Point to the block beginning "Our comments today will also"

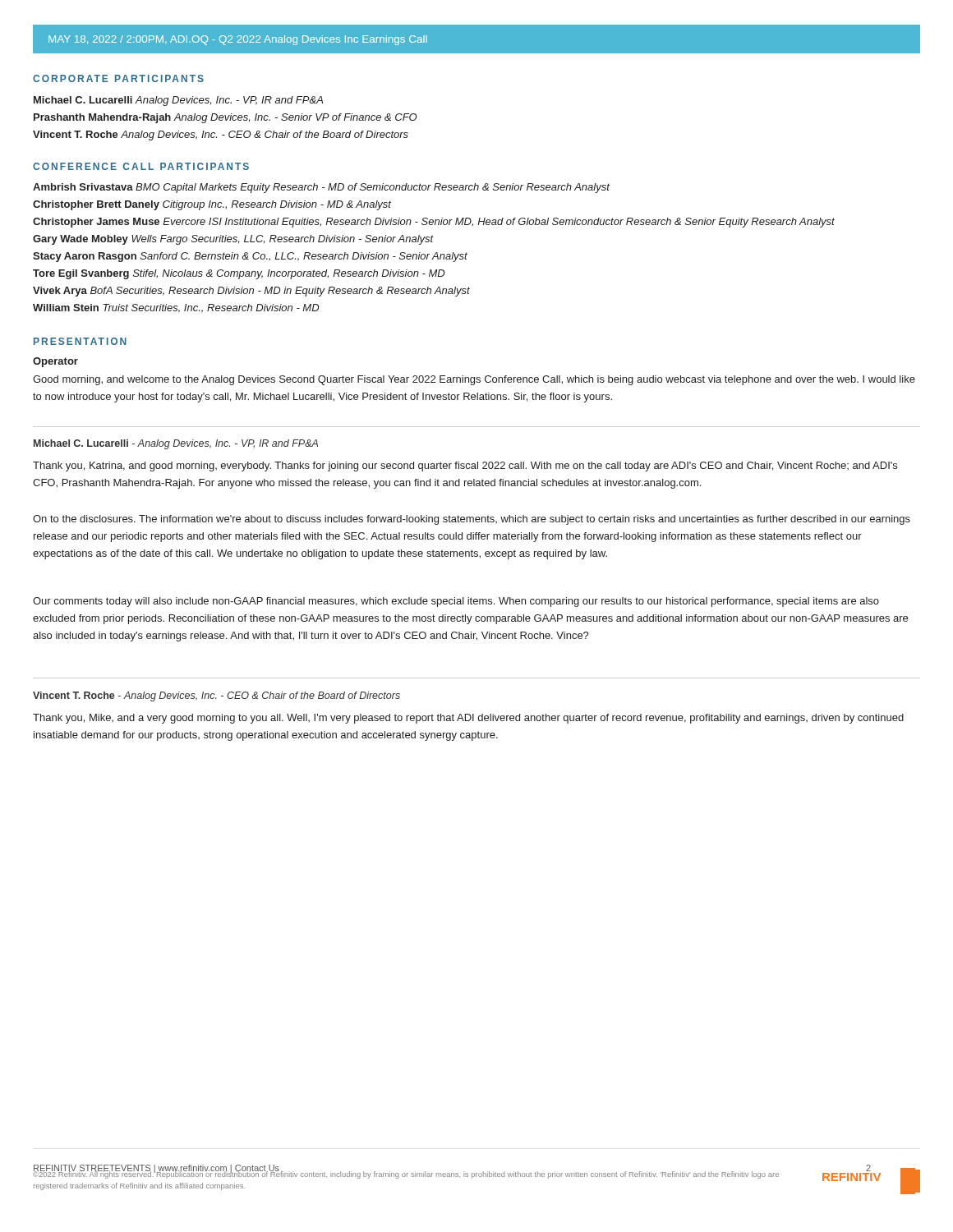[471, 618]
